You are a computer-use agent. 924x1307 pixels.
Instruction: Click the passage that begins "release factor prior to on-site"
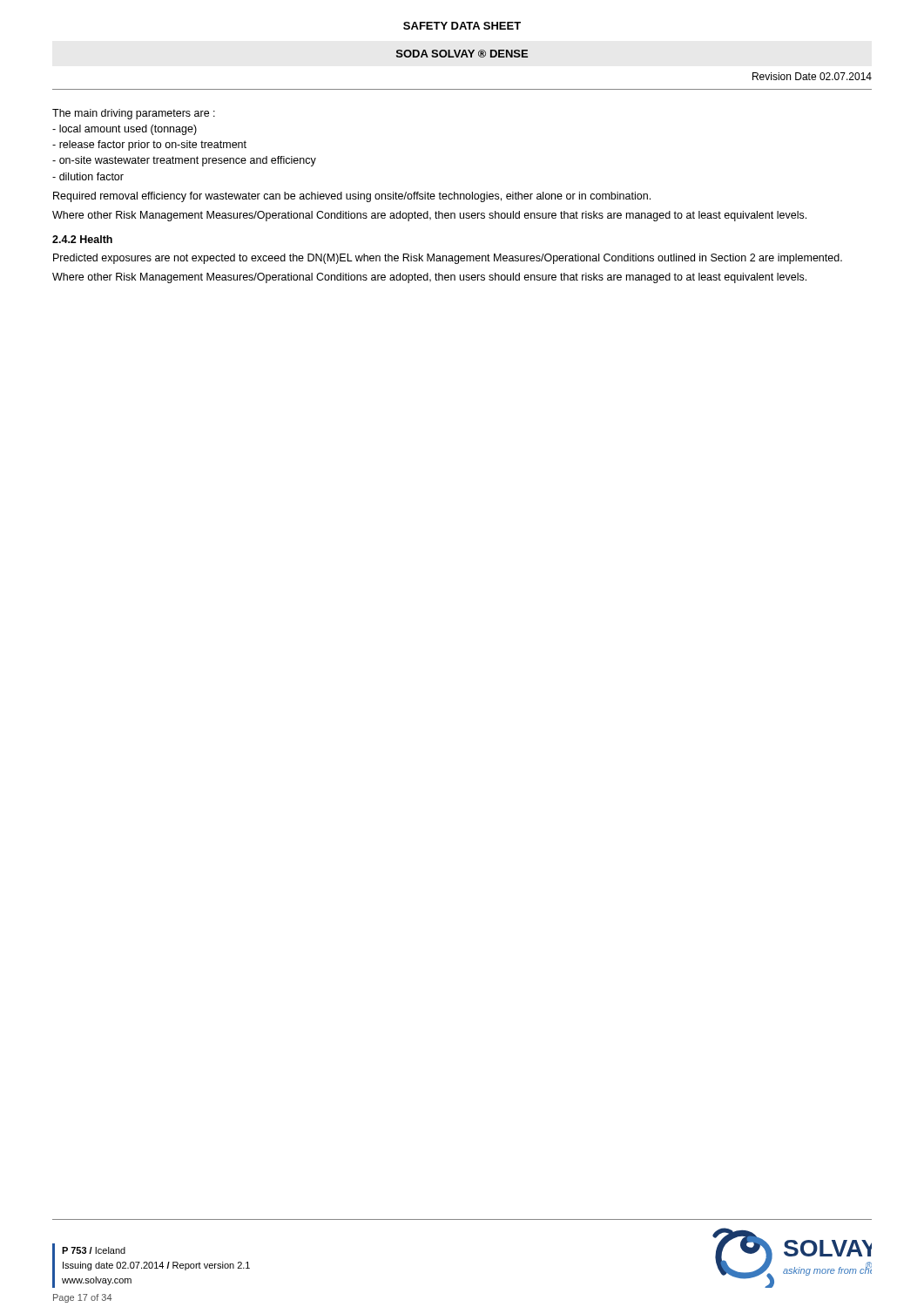(x=149, y=145)
